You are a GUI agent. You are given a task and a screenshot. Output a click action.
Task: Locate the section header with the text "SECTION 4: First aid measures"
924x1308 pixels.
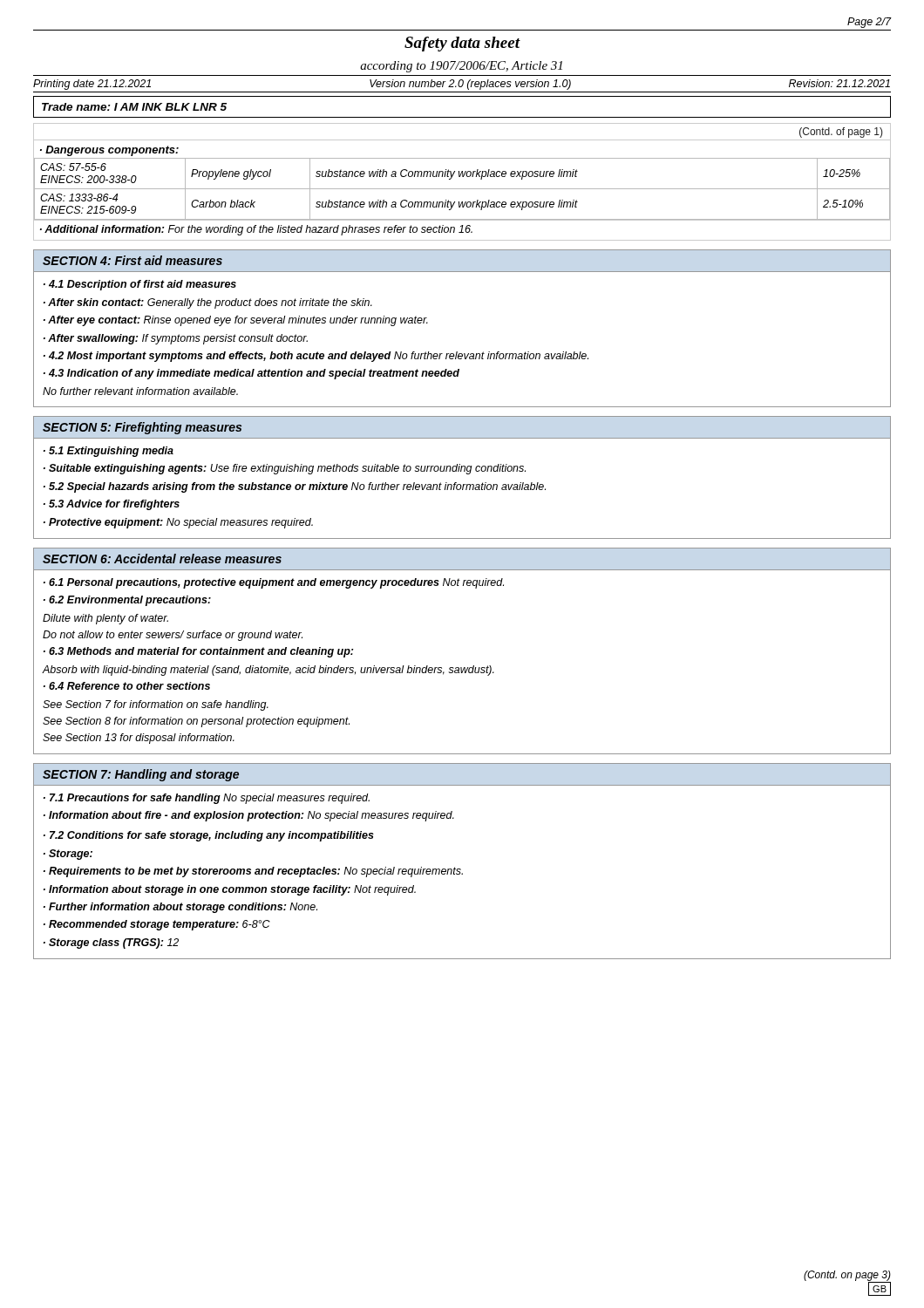pyautogui.click(x=133, y=261)
